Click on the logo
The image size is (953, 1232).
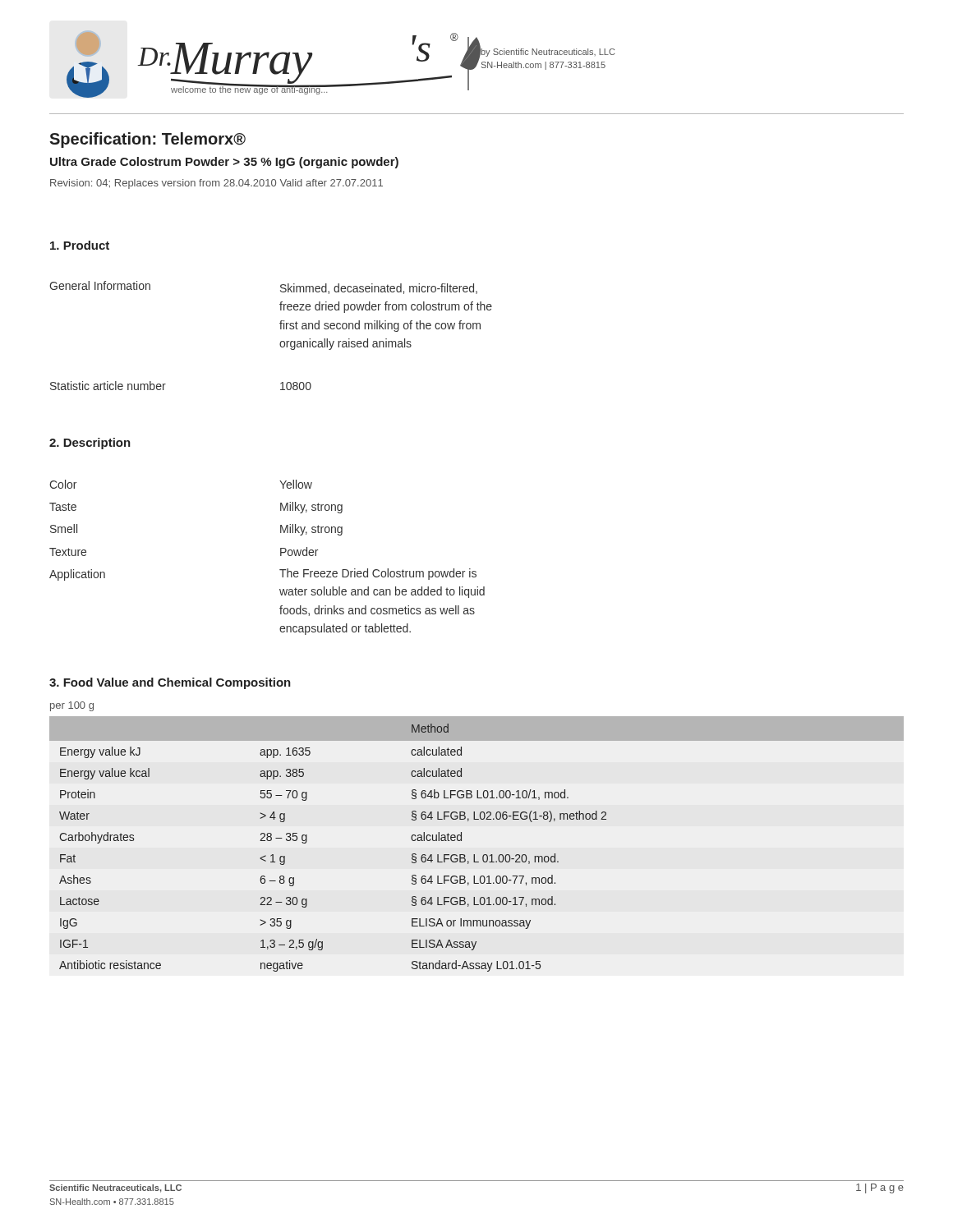[337, 64]
